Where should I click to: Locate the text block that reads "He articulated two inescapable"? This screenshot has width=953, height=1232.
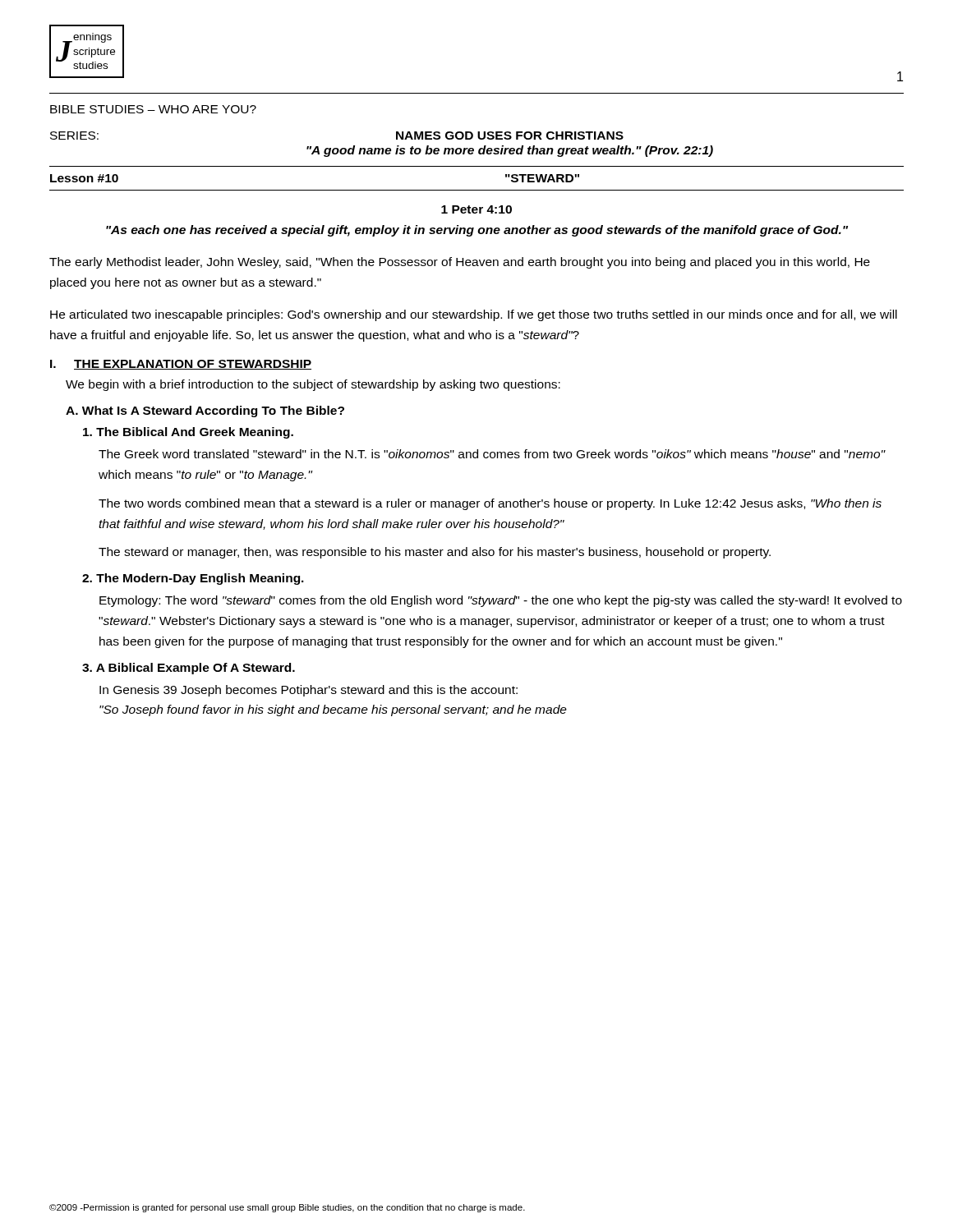473,324
